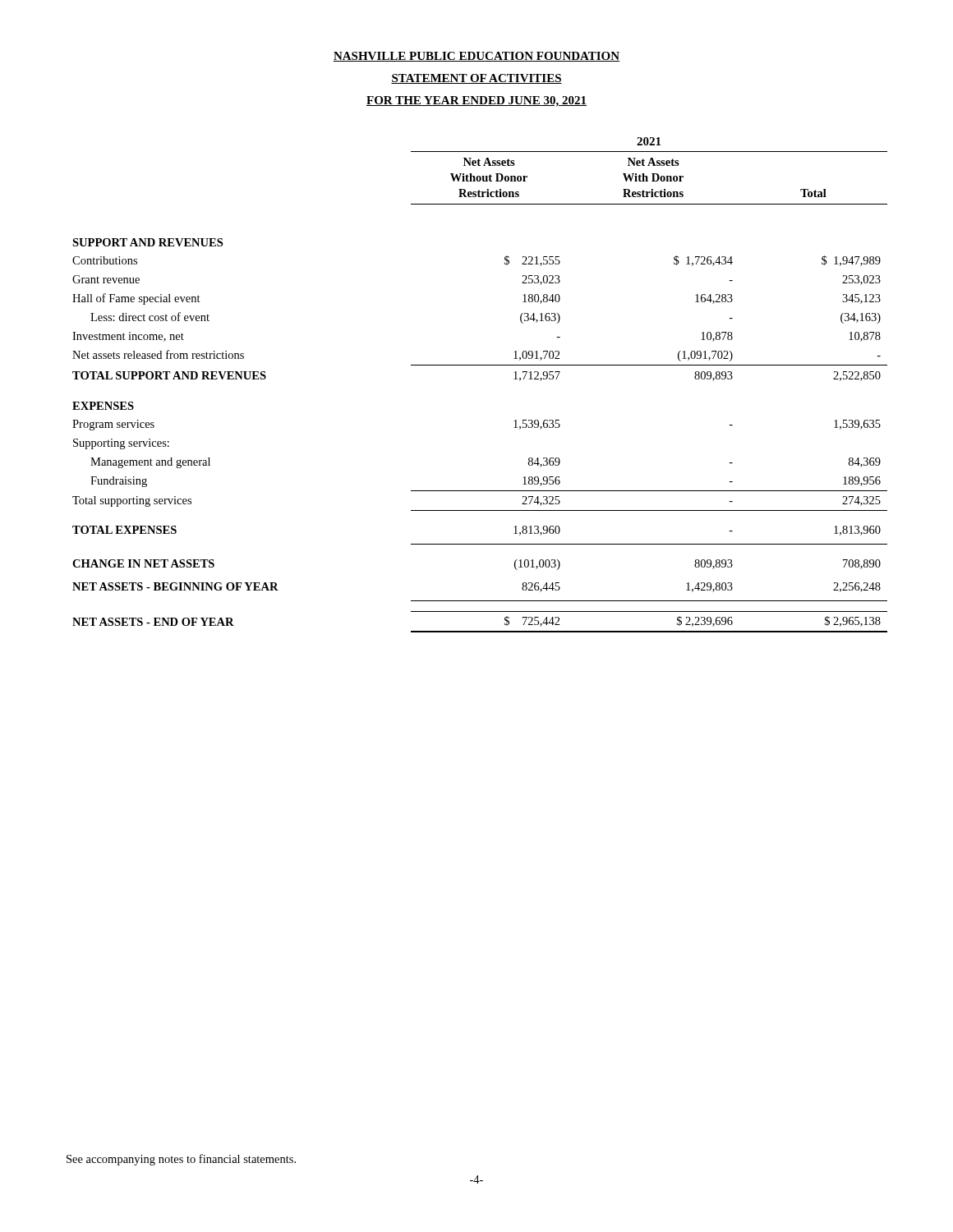
Task: Select the table that reads "NET ASSETS - BEGINNING OF"
Action: tap(476, 382)
